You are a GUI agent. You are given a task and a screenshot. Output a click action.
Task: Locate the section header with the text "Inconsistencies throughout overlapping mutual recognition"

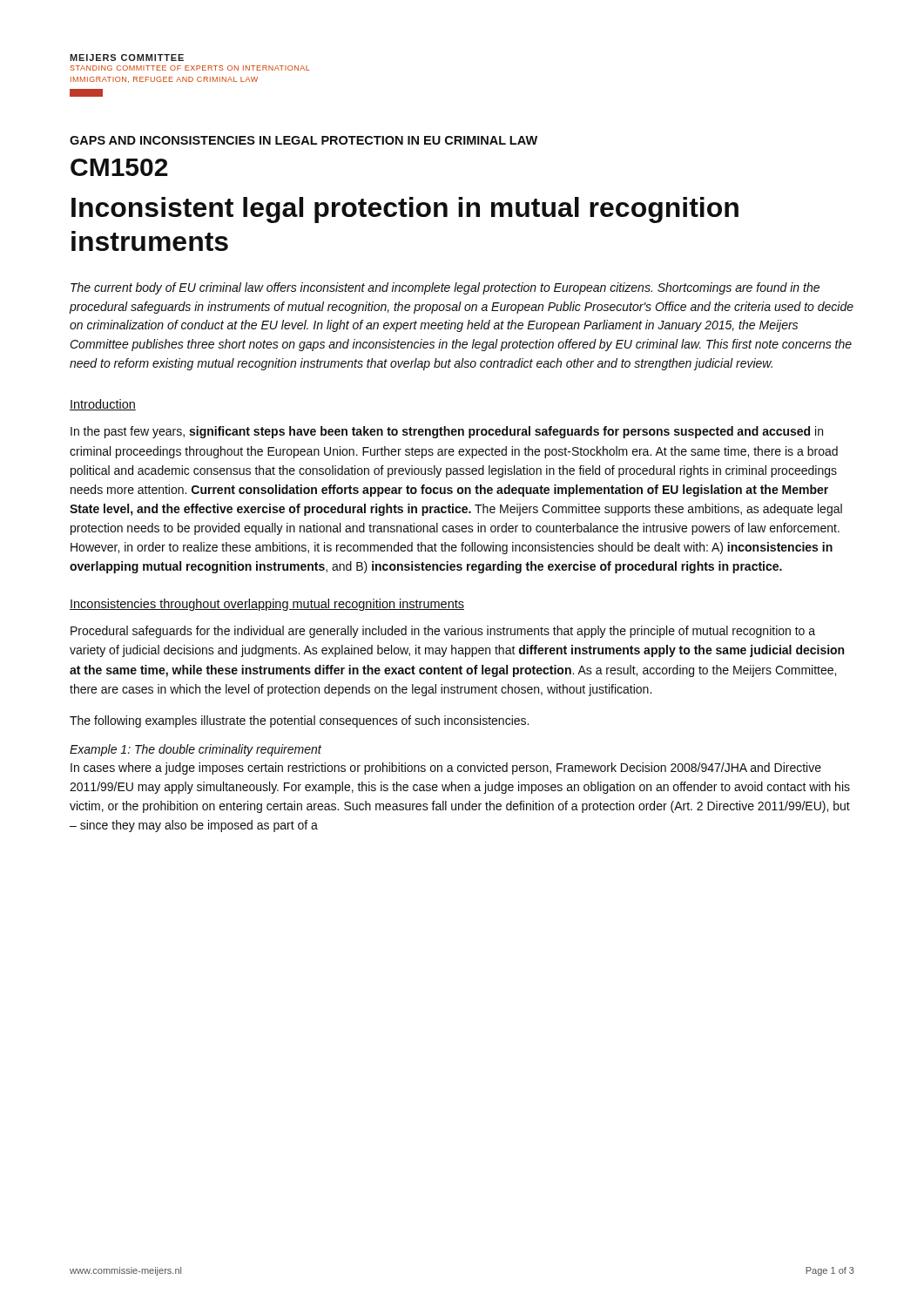click(x=267, y=604)
